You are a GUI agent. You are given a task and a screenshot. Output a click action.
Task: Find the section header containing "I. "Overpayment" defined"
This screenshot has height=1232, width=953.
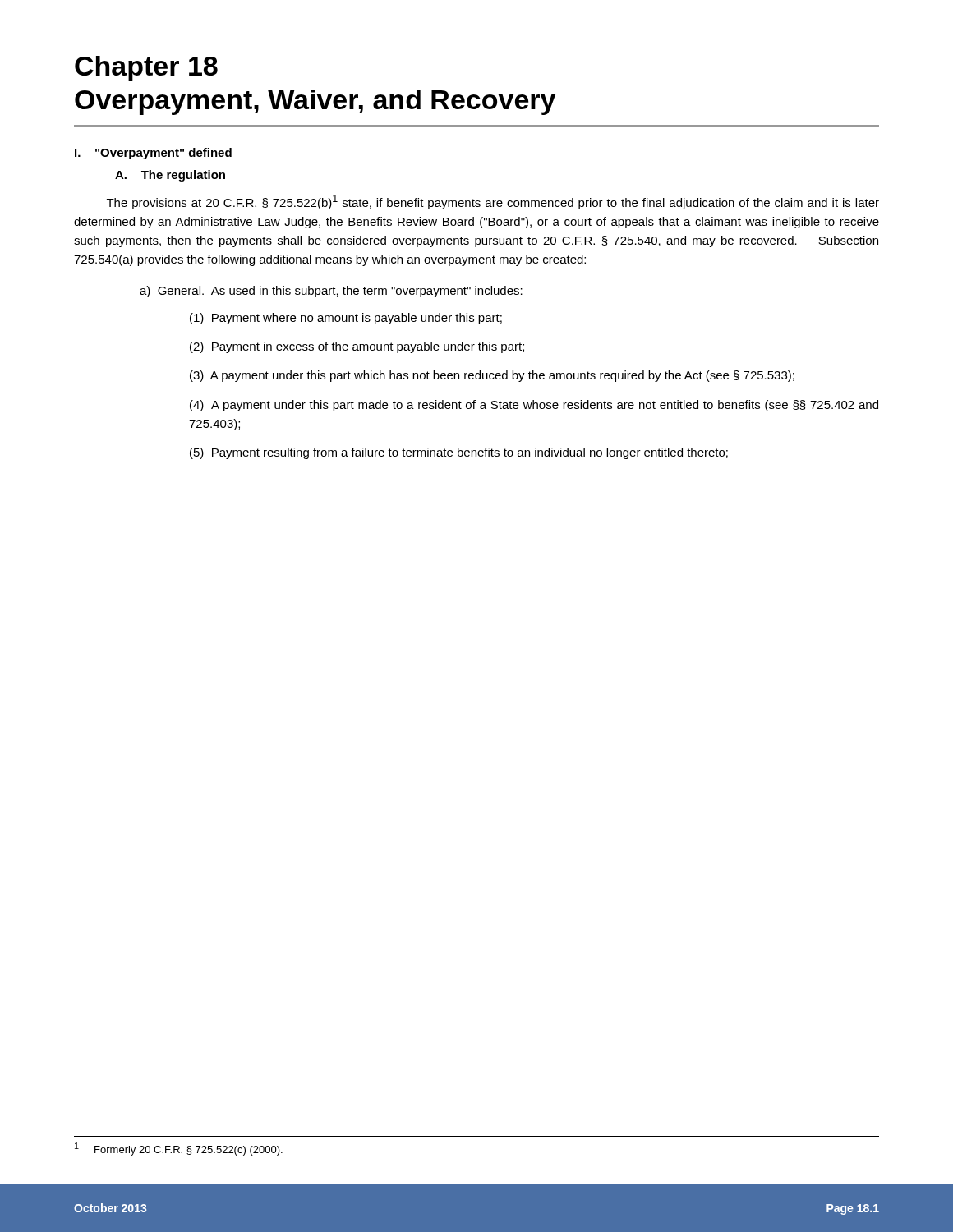tap(153, 154)
